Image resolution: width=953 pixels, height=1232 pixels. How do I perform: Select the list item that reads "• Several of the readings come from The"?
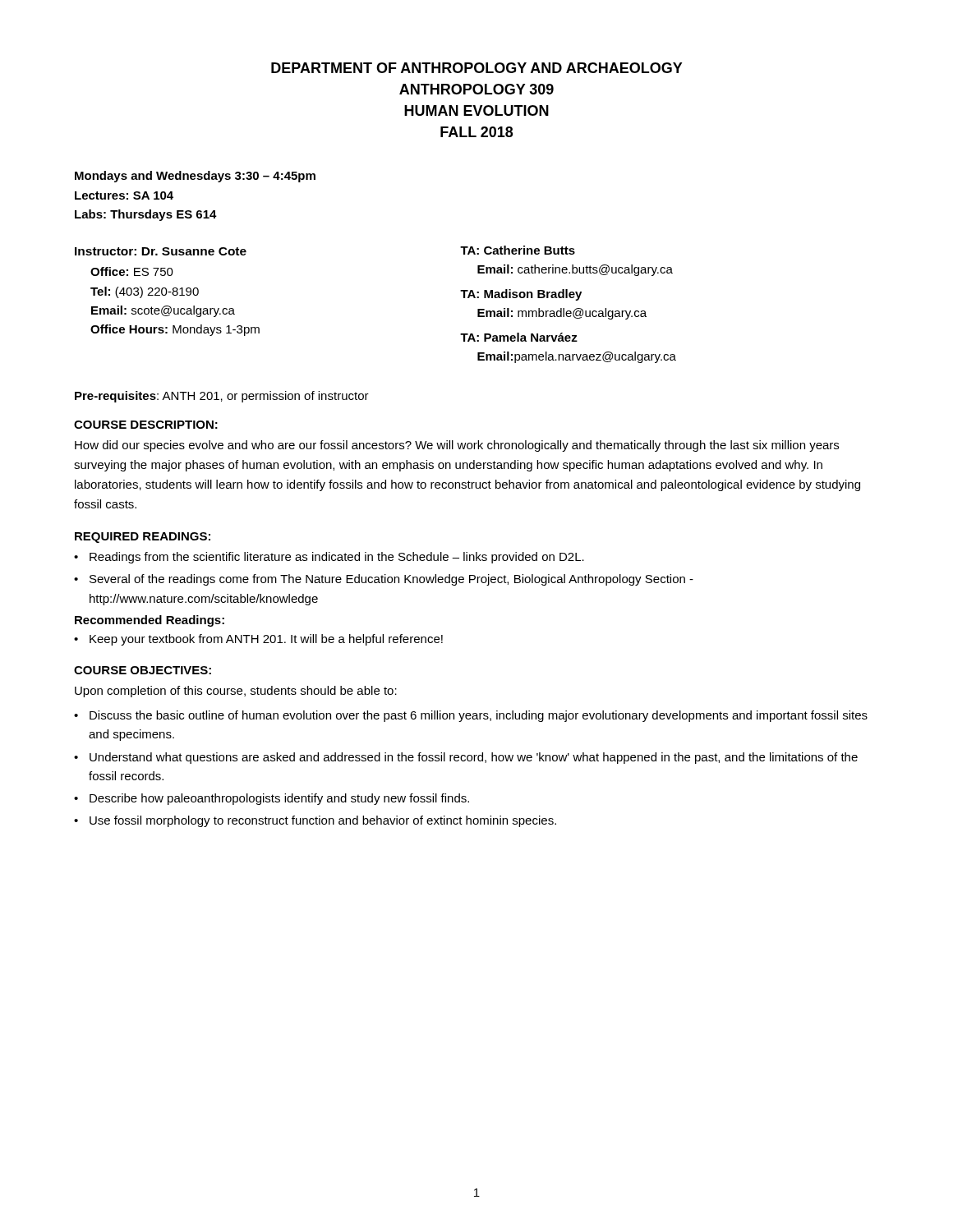click(x=476, y=589)
